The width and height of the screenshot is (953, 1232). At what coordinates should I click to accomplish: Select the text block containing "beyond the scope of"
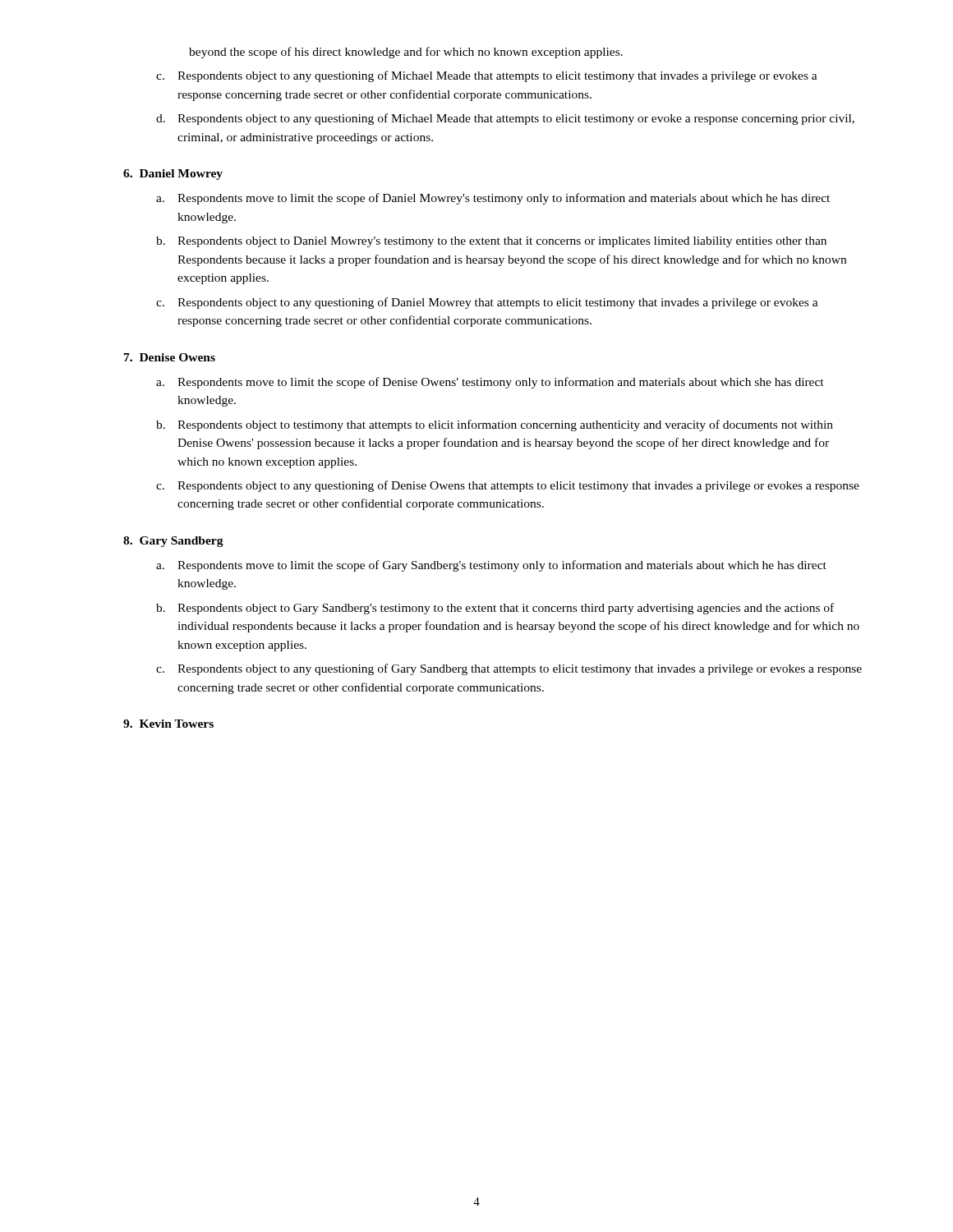point(406,51)
